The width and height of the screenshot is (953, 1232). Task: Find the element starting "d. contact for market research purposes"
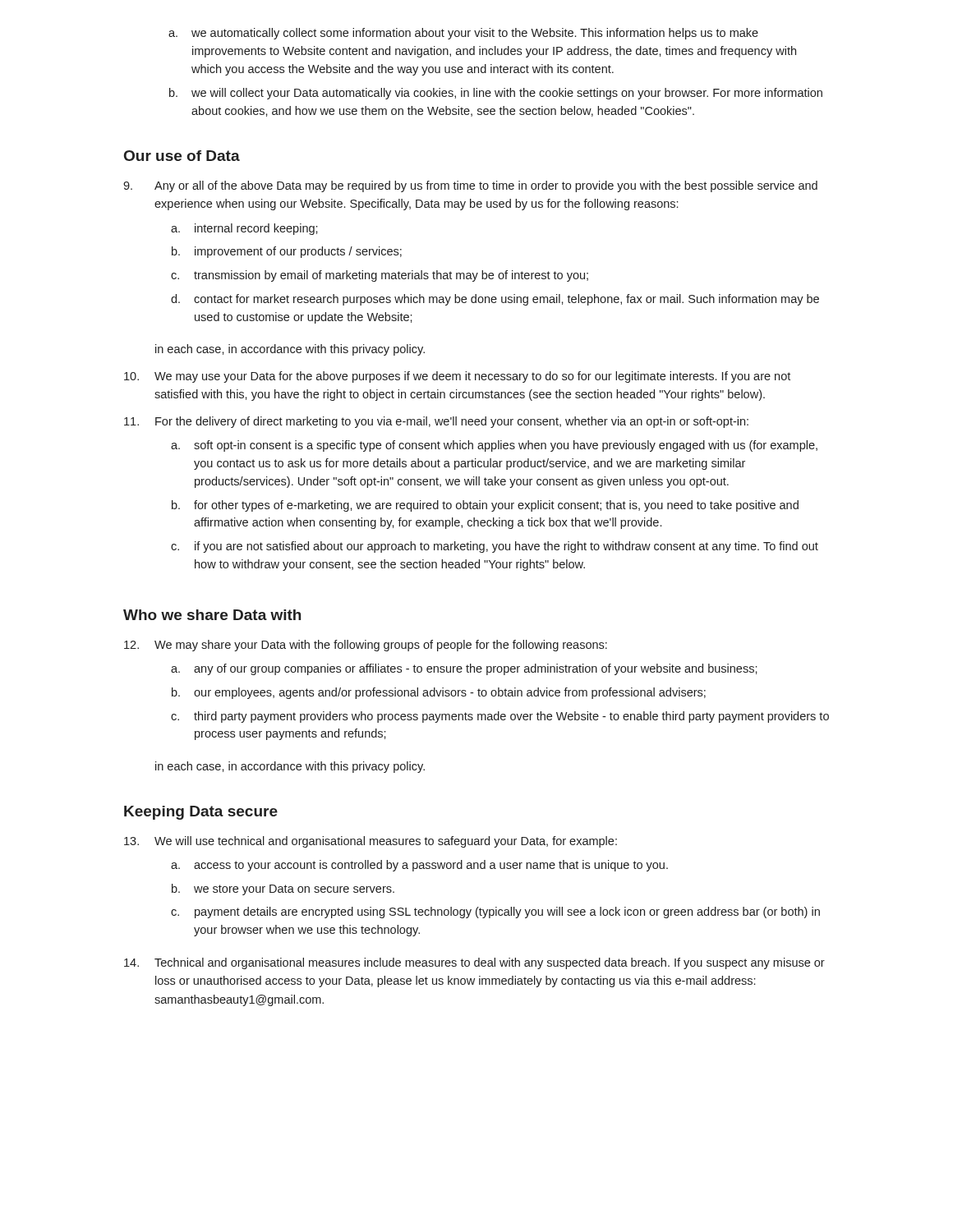coord(500,309)
